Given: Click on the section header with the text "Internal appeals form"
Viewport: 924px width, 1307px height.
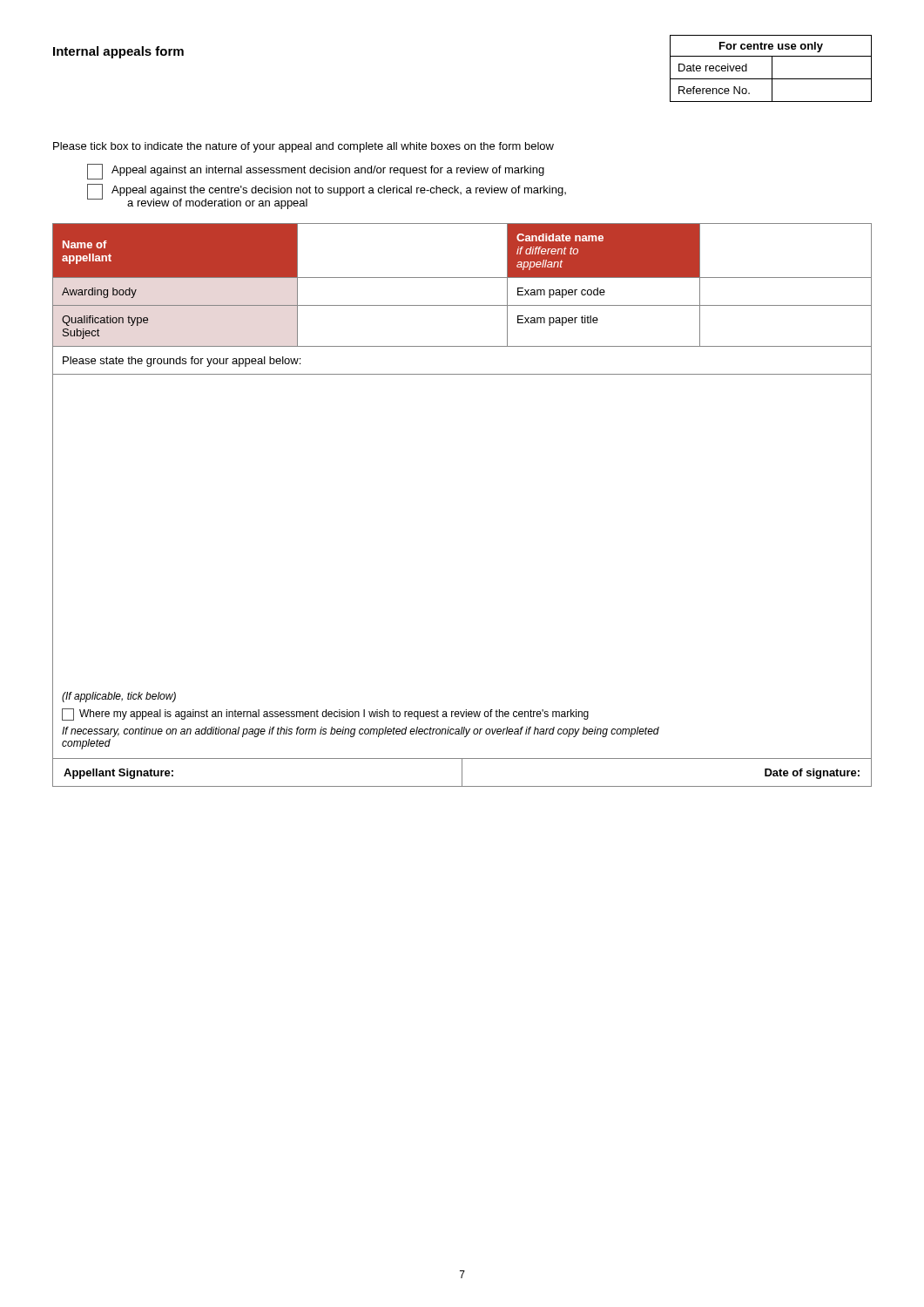Looking at the screenshot, I should coord(118,51).
